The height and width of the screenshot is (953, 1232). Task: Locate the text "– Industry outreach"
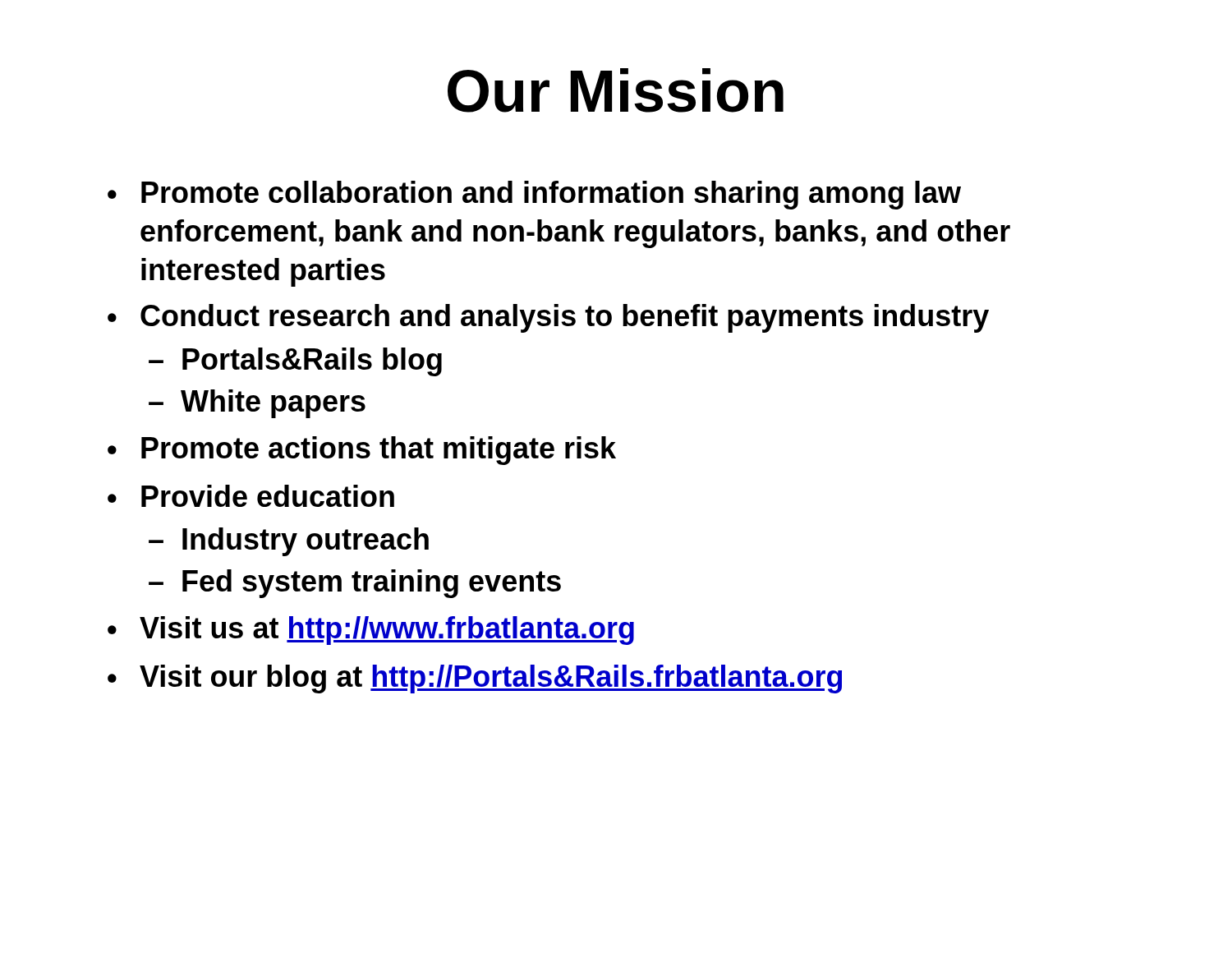pos(289,542)
